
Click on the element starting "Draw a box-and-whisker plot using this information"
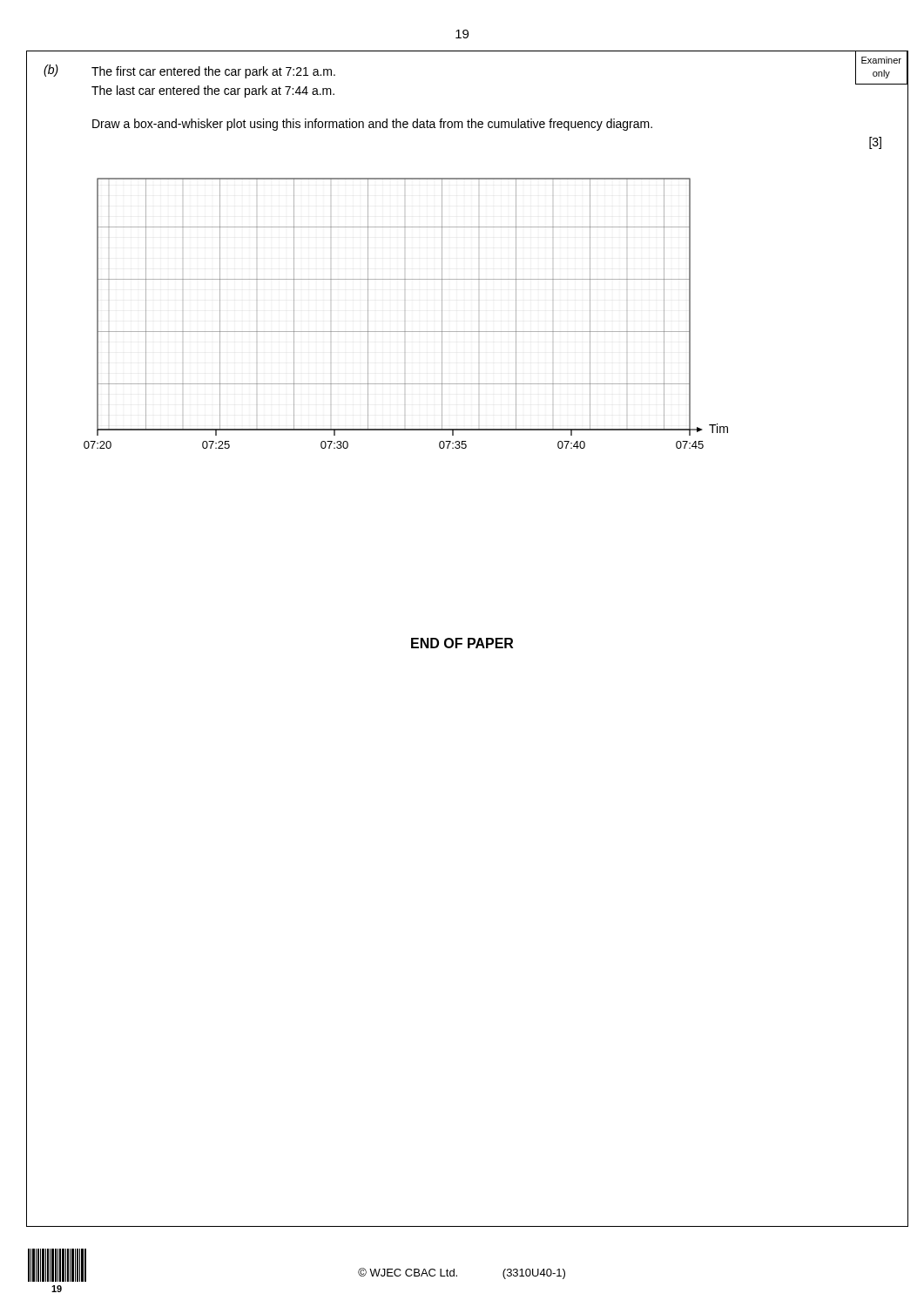[x=372, y=124]
